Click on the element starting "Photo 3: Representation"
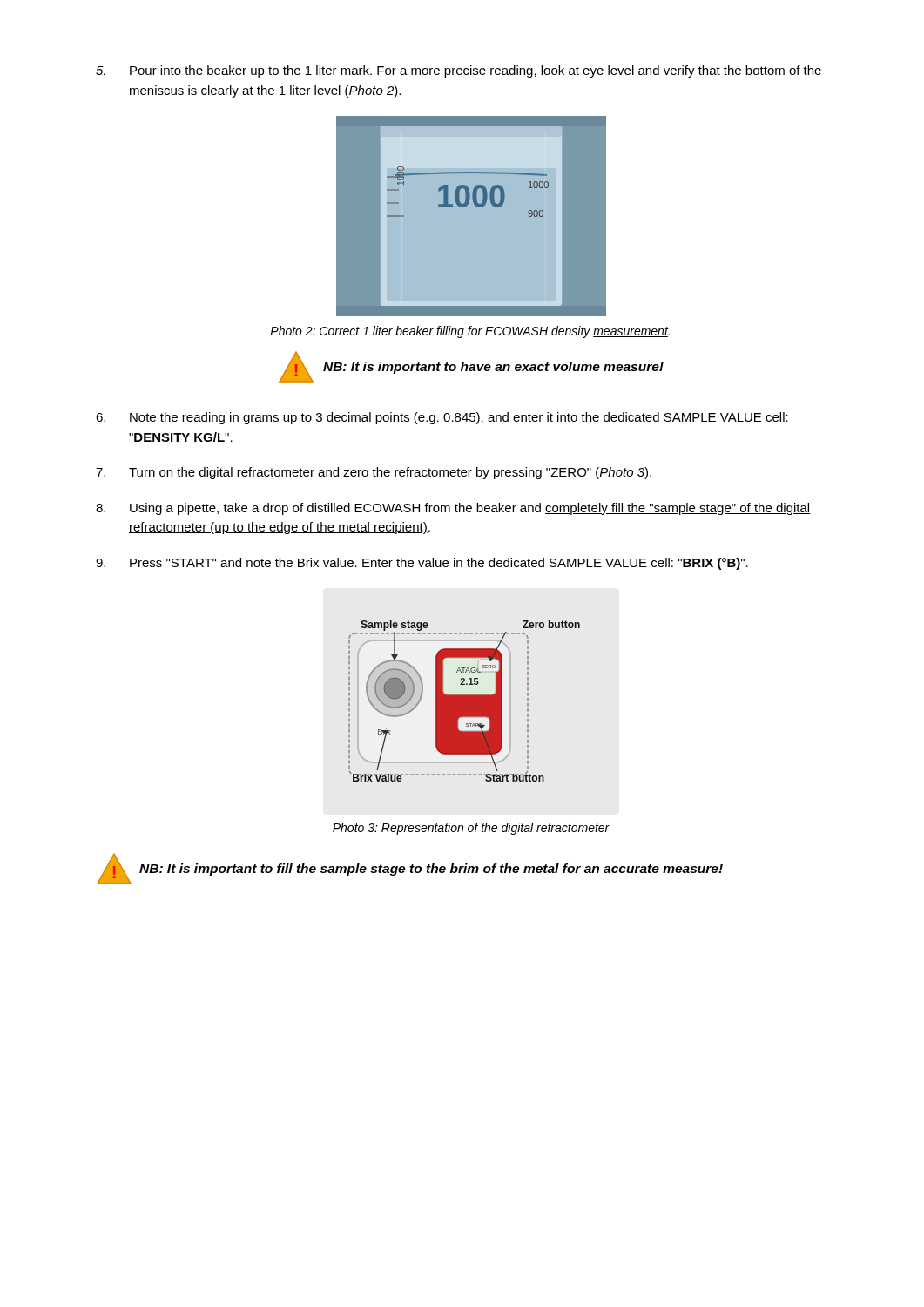Screen dimensions: 1307x924 pos(471,828)
